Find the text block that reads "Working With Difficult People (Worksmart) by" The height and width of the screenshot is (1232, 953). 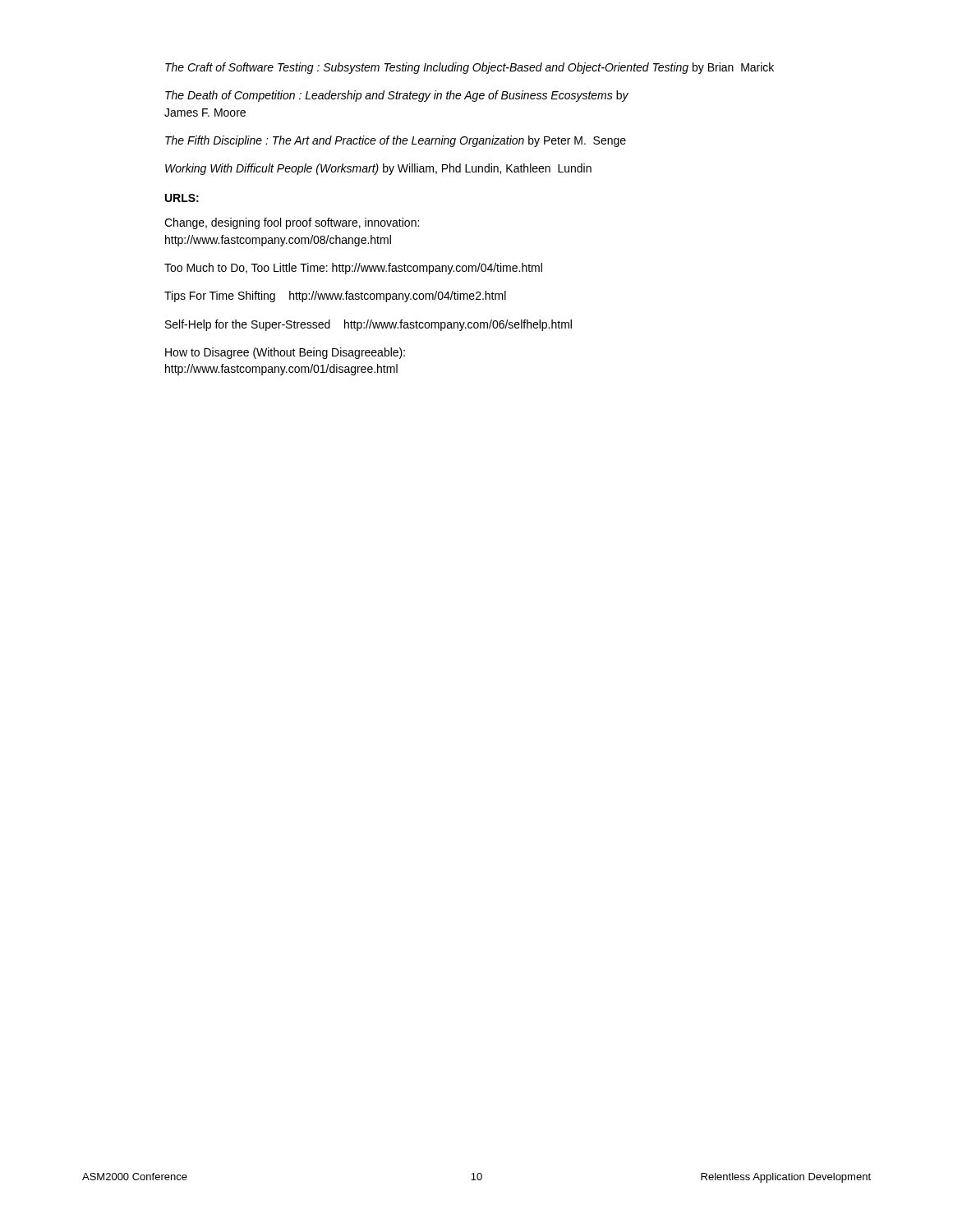click(x=378, y=169)
